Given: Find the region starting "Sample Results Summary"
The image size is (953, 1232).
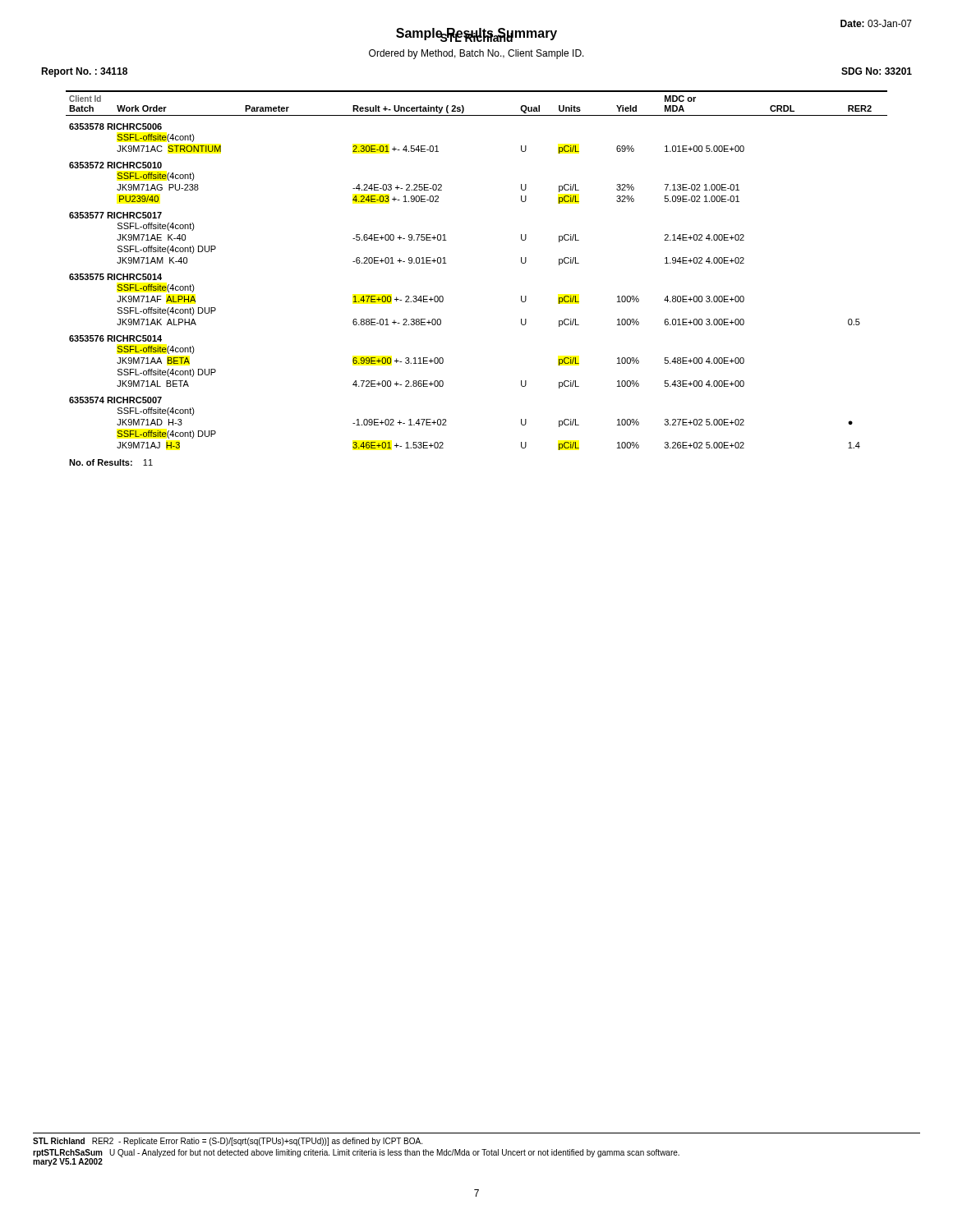Looking at the screenshot, I should [x=476, y=34].
